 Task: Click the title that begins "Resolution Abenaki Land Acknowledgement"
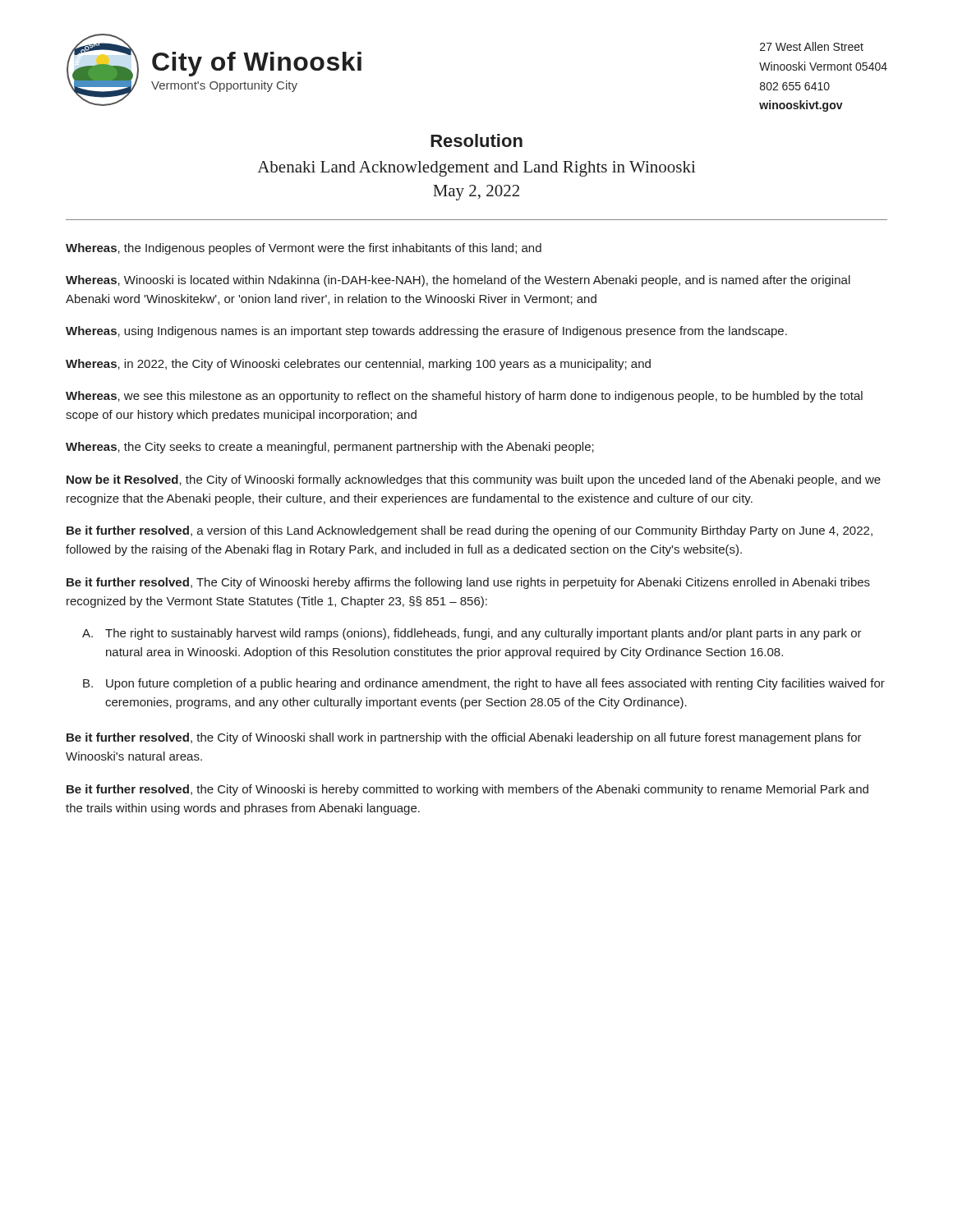[x=476, y=166]
